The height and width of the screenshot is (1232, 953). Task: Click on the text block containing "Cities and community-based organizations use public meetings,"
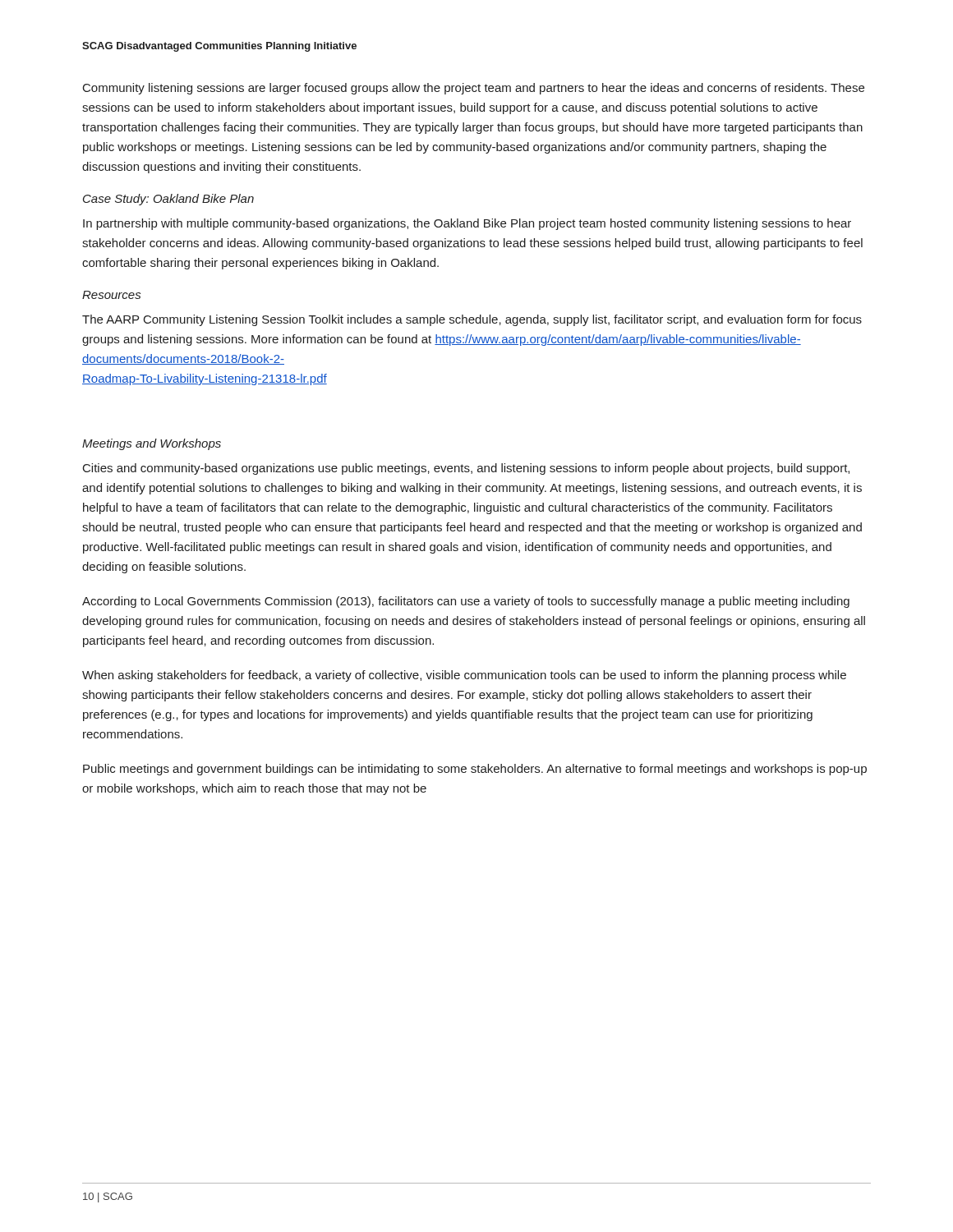coord(472,517)
